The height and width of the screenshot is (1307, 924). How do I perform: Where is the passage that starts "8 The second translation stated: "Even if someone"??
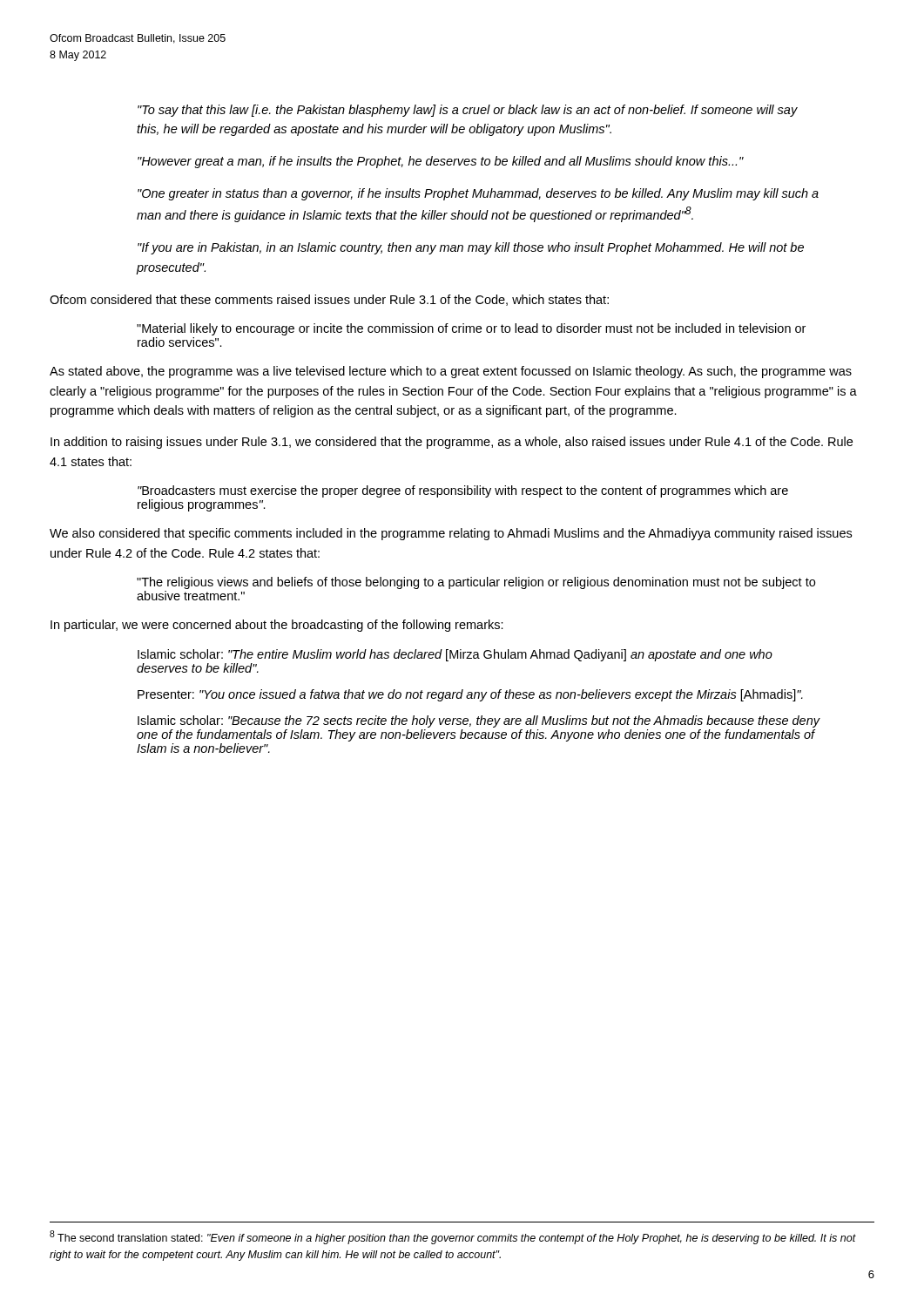click(452, 1245)
